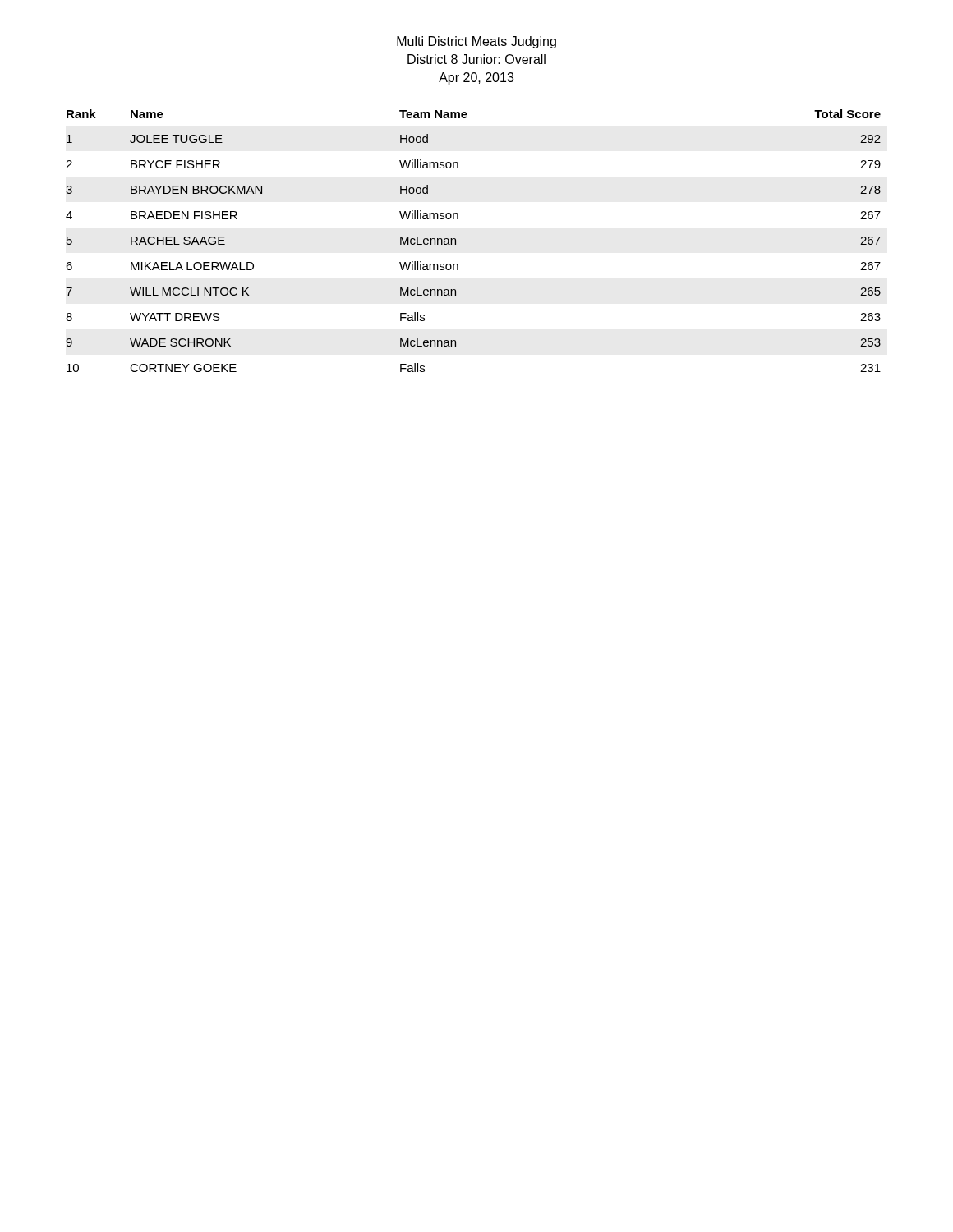Screen dimensions: 1232x953
Task: Select a table
Action: [x=476, y=241]
